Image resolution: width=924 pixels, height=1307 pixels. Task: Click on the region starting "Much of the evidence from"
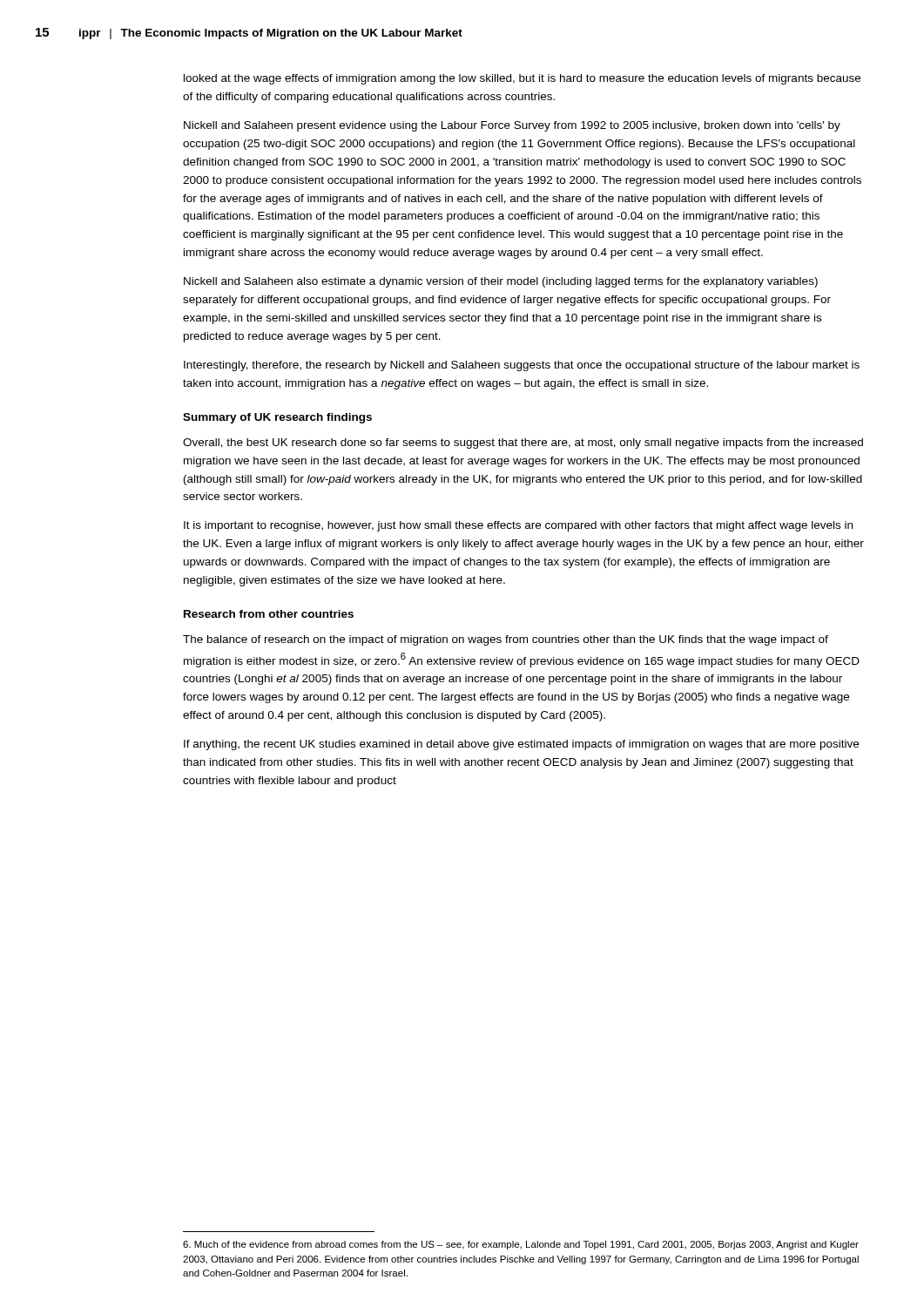527,1256
